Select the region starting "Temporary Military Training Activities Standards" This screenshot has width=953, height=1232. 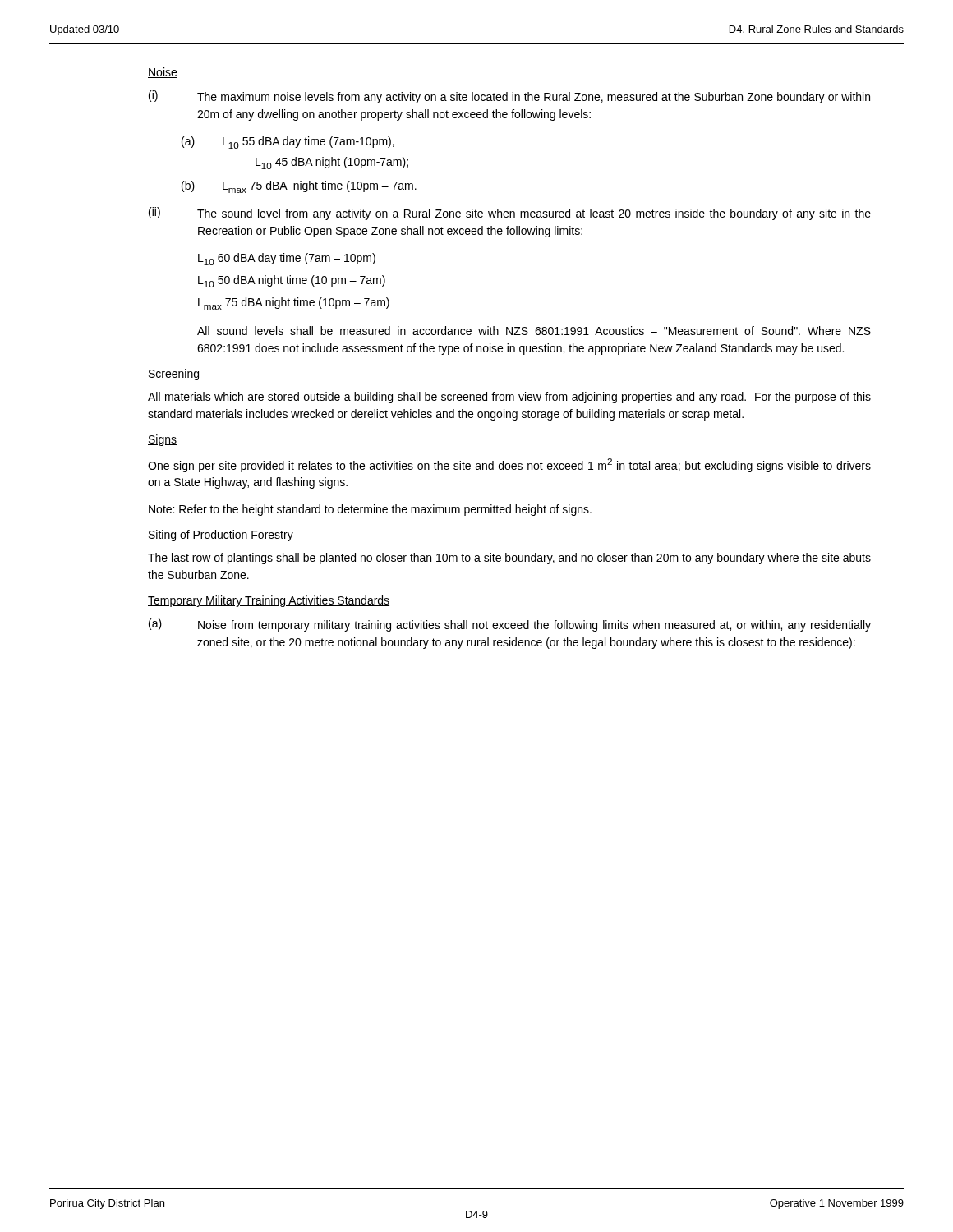269,601
